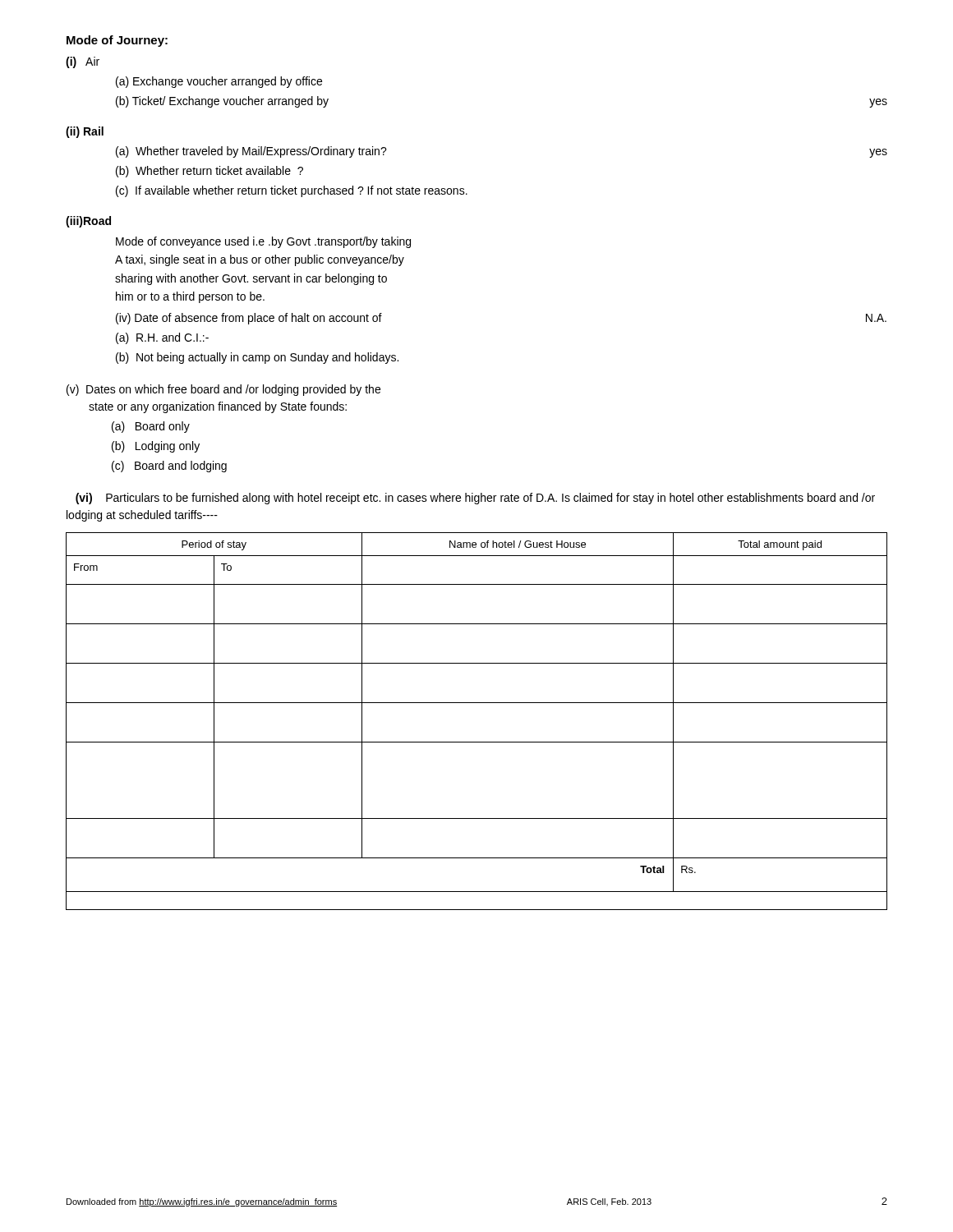The height and width of the screenshot is (1232, 953).
Task: Find "Mode of Journey:" on this page
Action: (x=117, y=40)
